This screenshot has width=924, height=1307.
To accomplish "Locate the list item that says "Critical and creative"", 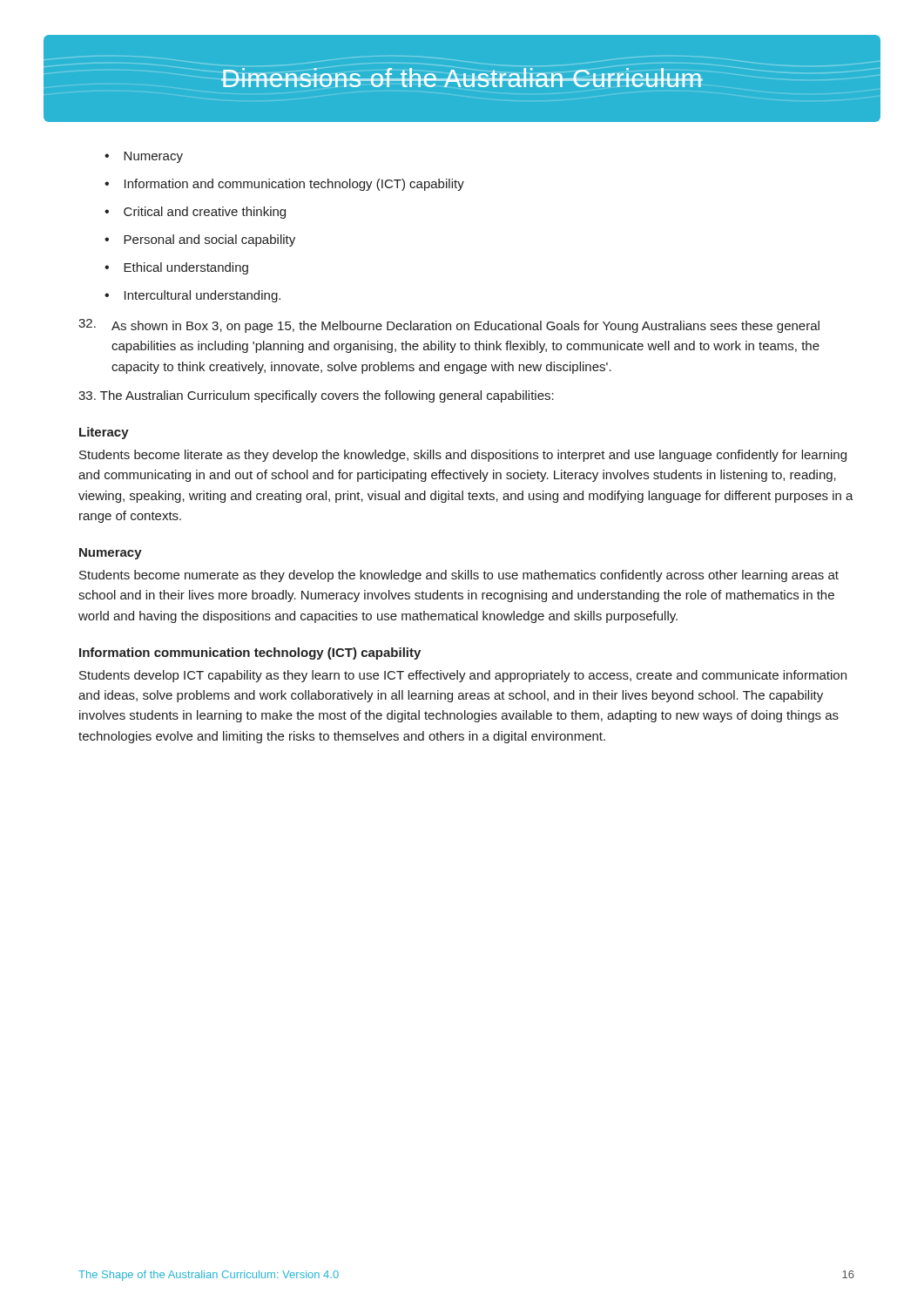I will coord(205,211).
